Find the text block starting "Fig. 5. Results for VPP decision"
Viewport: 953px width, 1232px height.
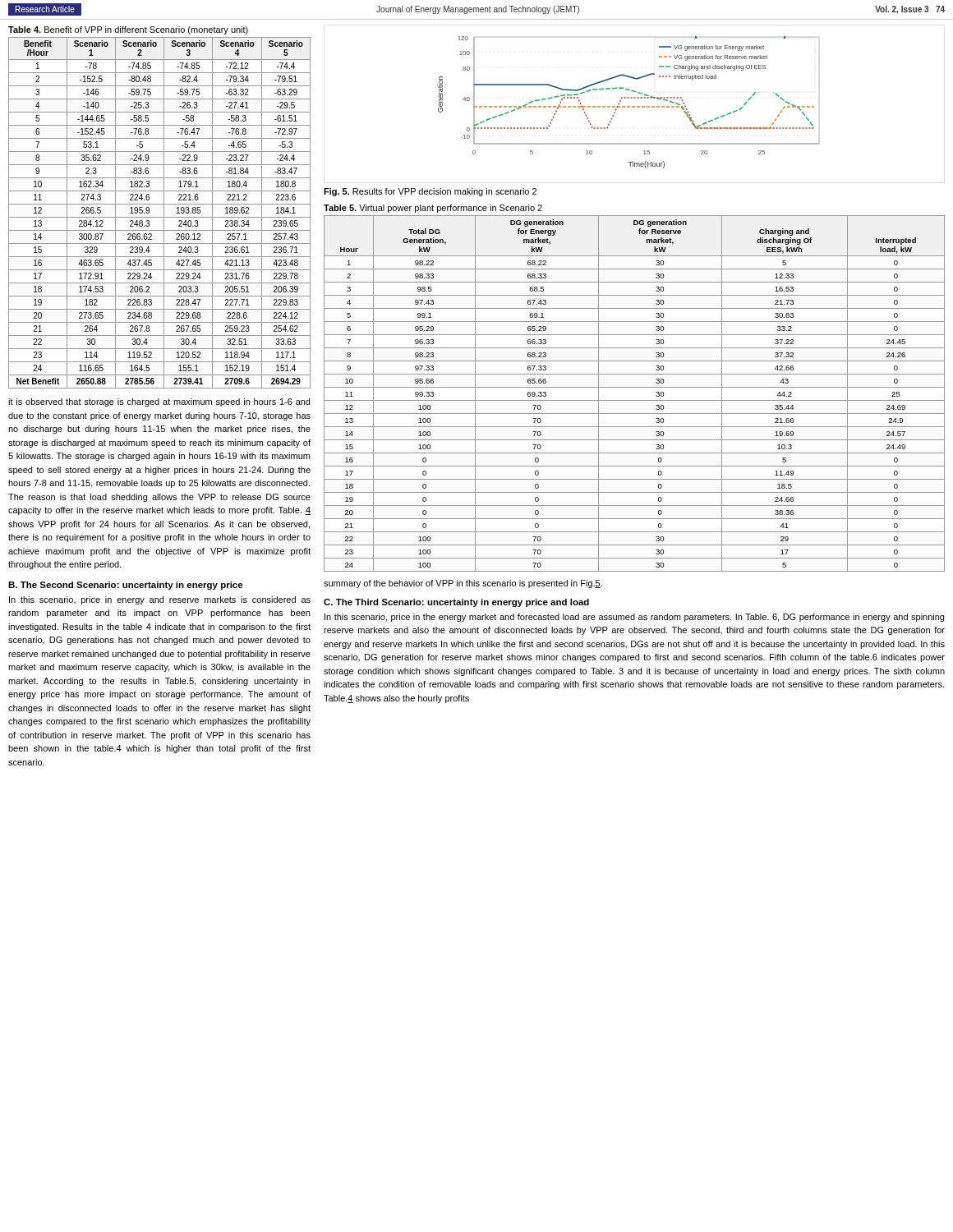[x=430, y=191]
